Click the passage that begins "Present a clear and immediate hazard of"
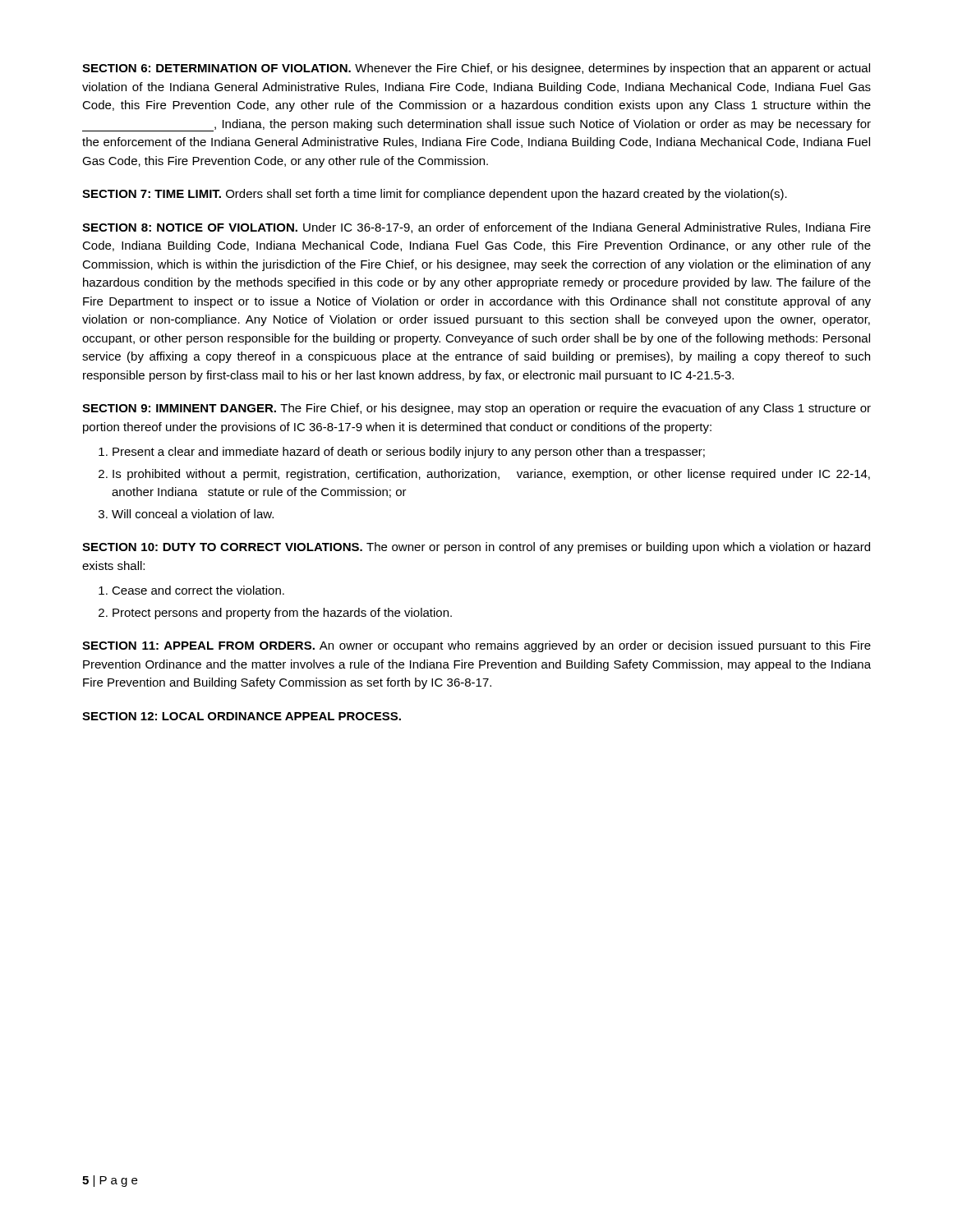Viewport: 953px width, 1232px height. pos(409,451)
